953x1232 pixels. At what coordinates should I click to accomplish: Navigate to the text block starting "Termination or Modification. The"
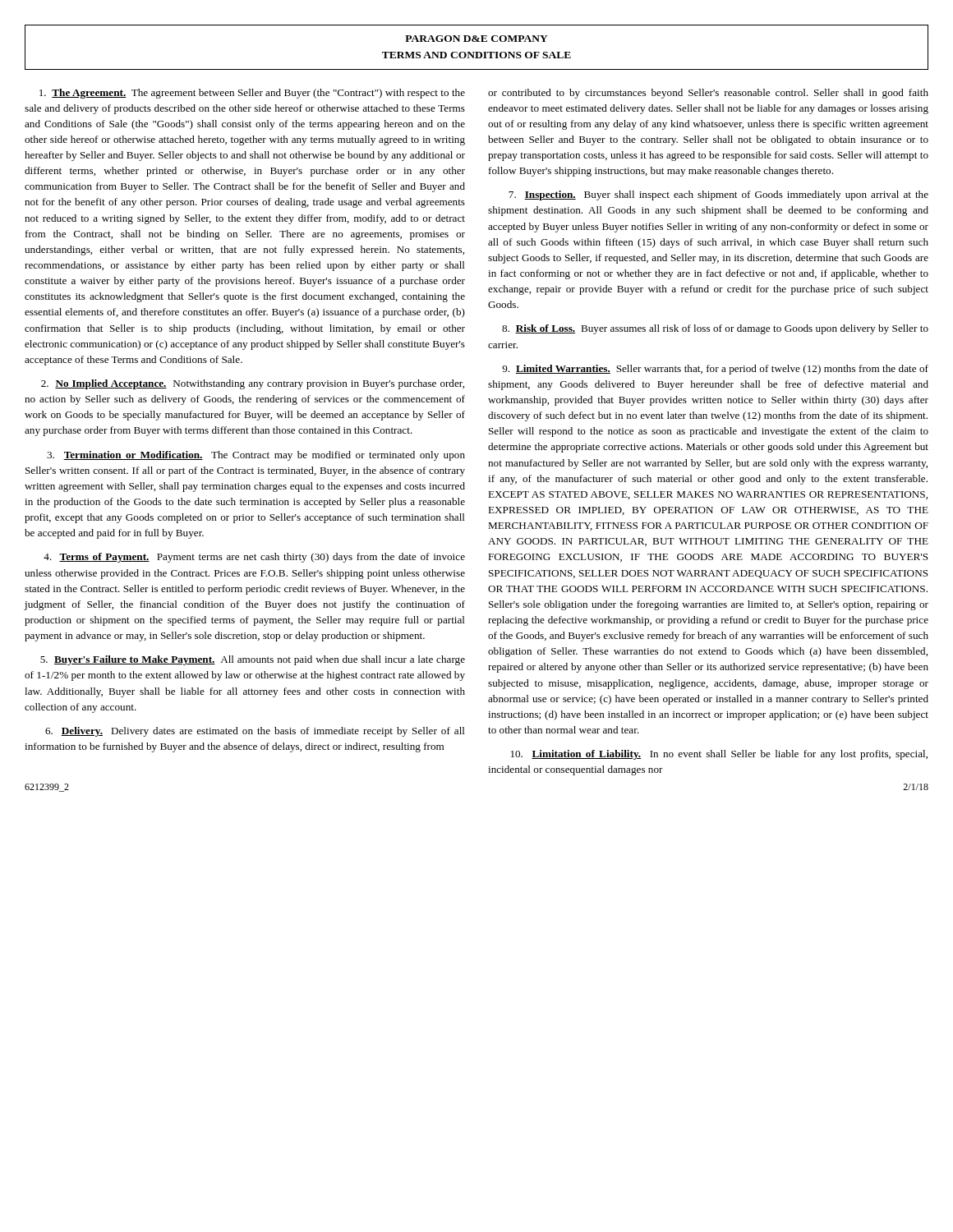click(245, 494)
